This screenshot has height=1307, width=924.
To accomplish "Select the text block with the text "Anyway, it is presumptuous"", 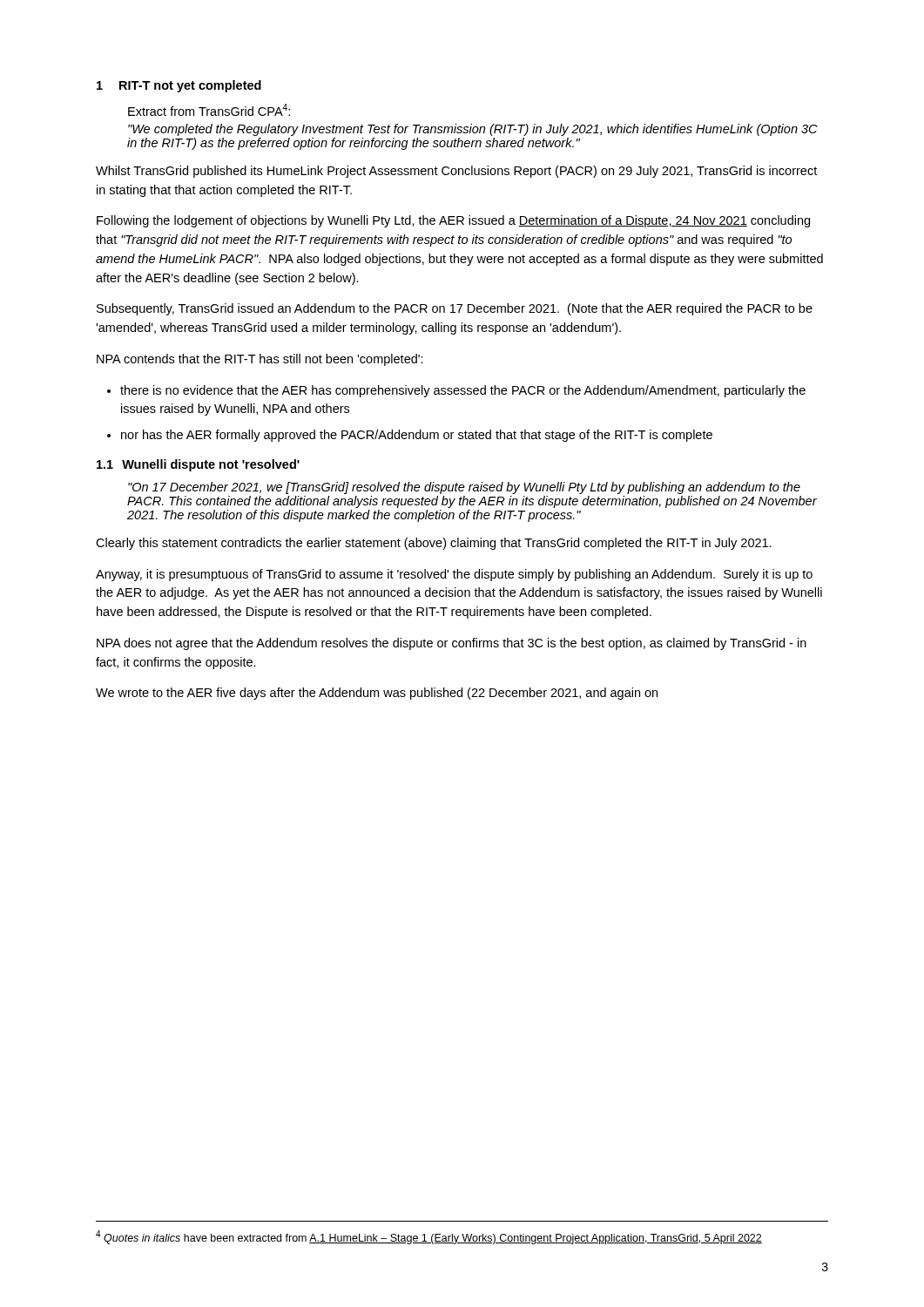I will tap(462, 594).
